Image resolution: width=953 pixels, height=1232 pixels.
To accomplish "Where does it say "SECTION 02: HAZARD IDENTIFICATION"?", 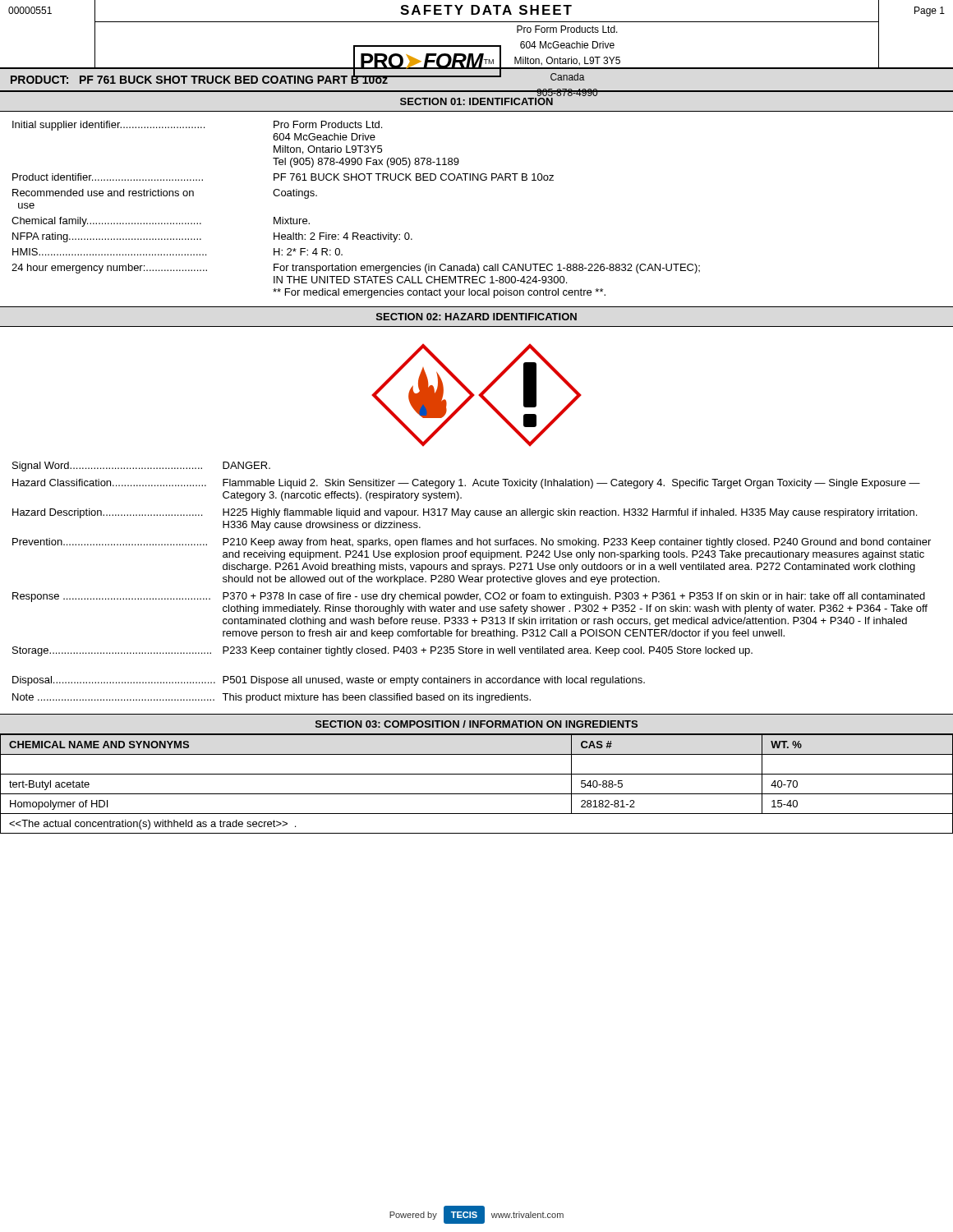I will [x=476, y=317].
